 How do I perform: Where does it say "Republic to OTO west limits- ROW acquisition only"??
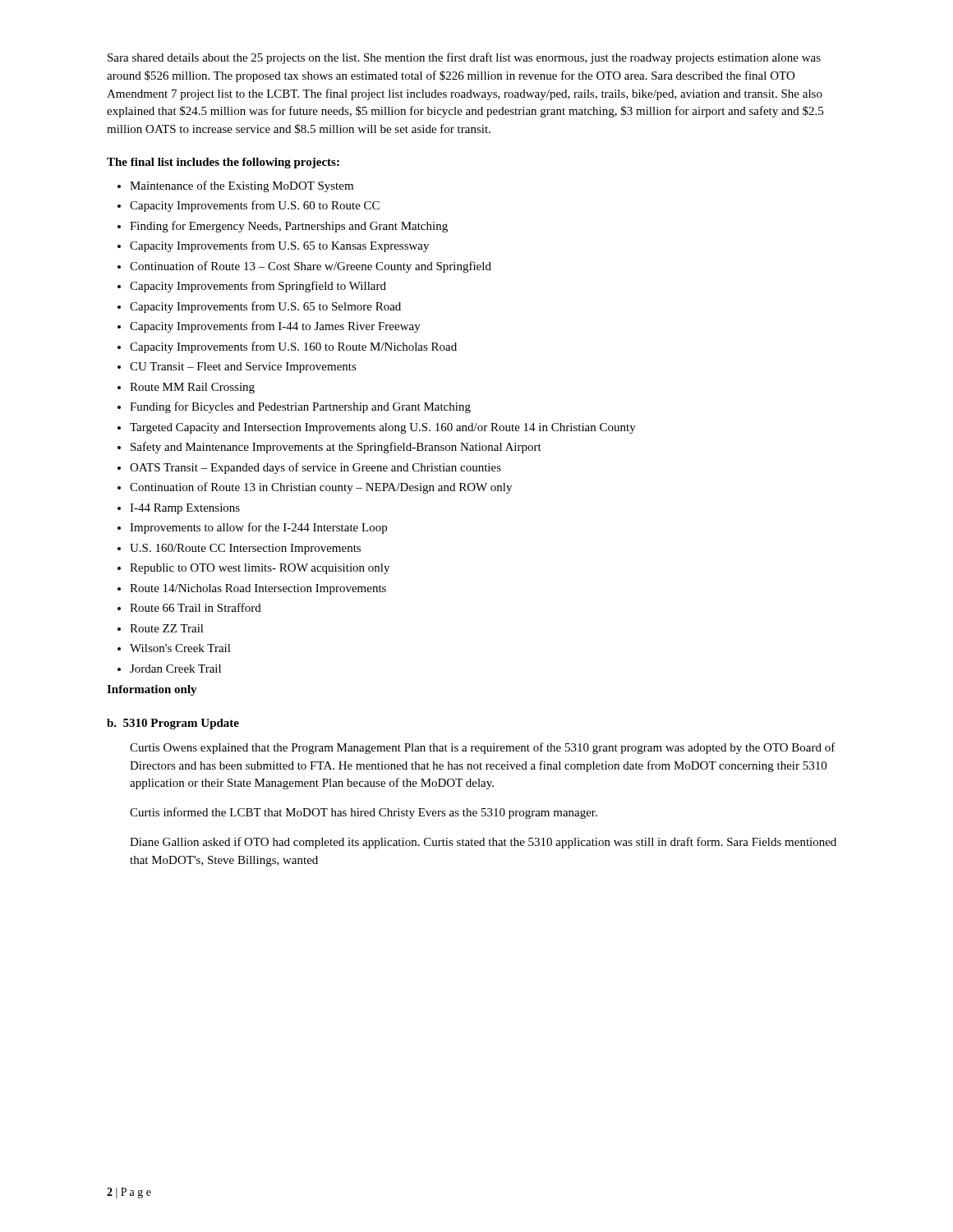(x=260, y=568)
